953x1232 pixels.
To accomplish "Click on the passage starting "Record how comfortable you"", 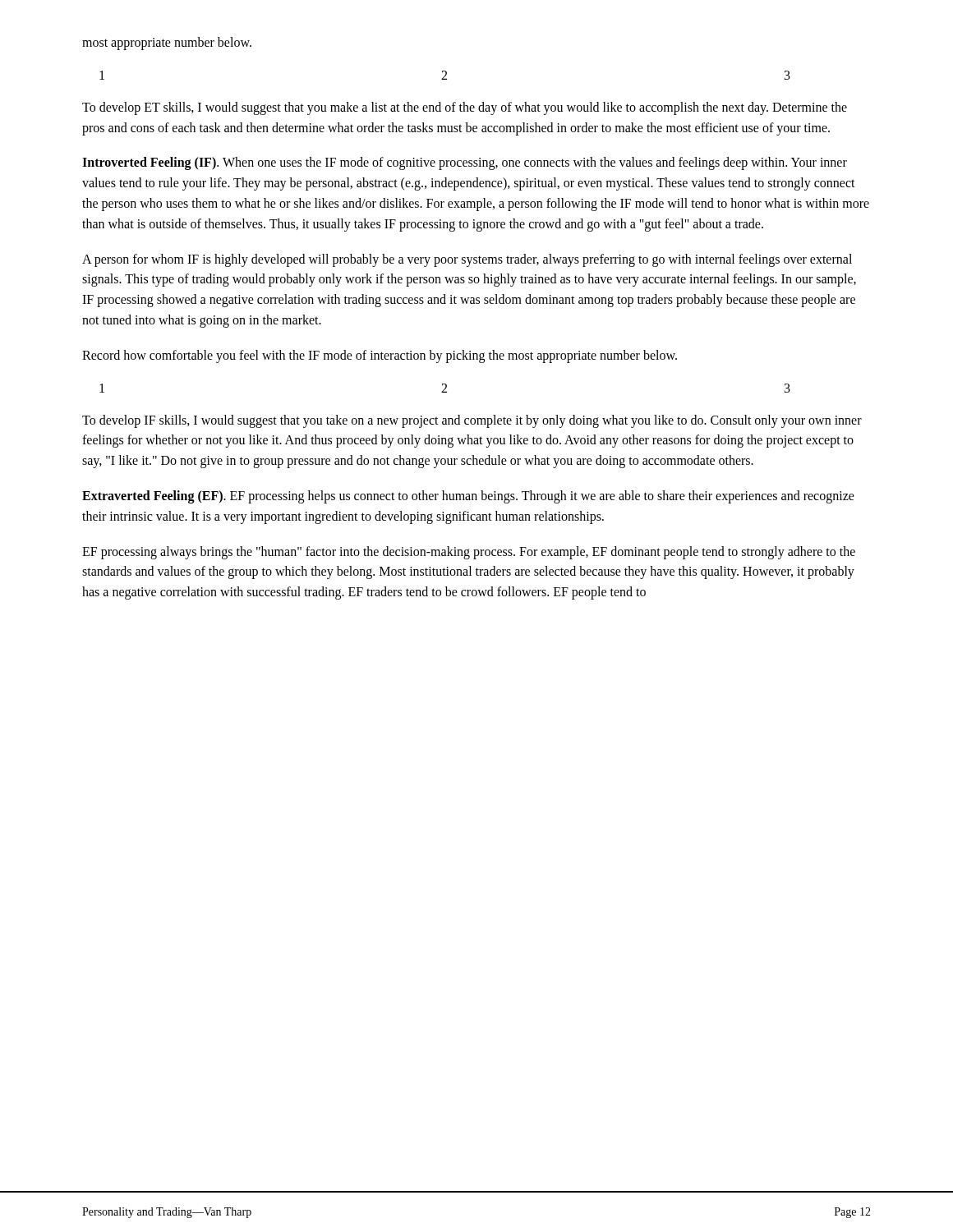I will tap(380, 355).
